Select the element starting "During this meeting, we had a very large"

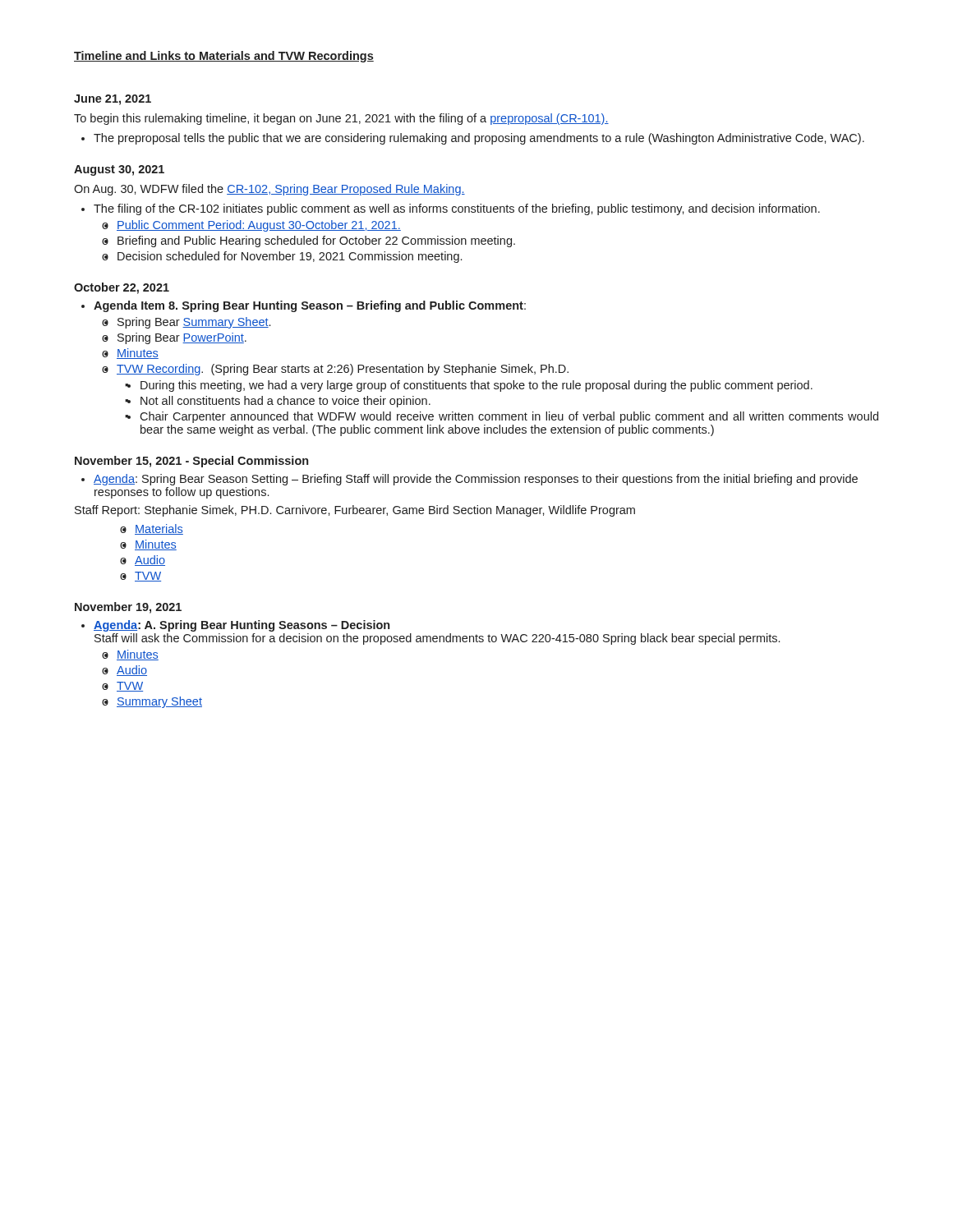tap(476, 385)
